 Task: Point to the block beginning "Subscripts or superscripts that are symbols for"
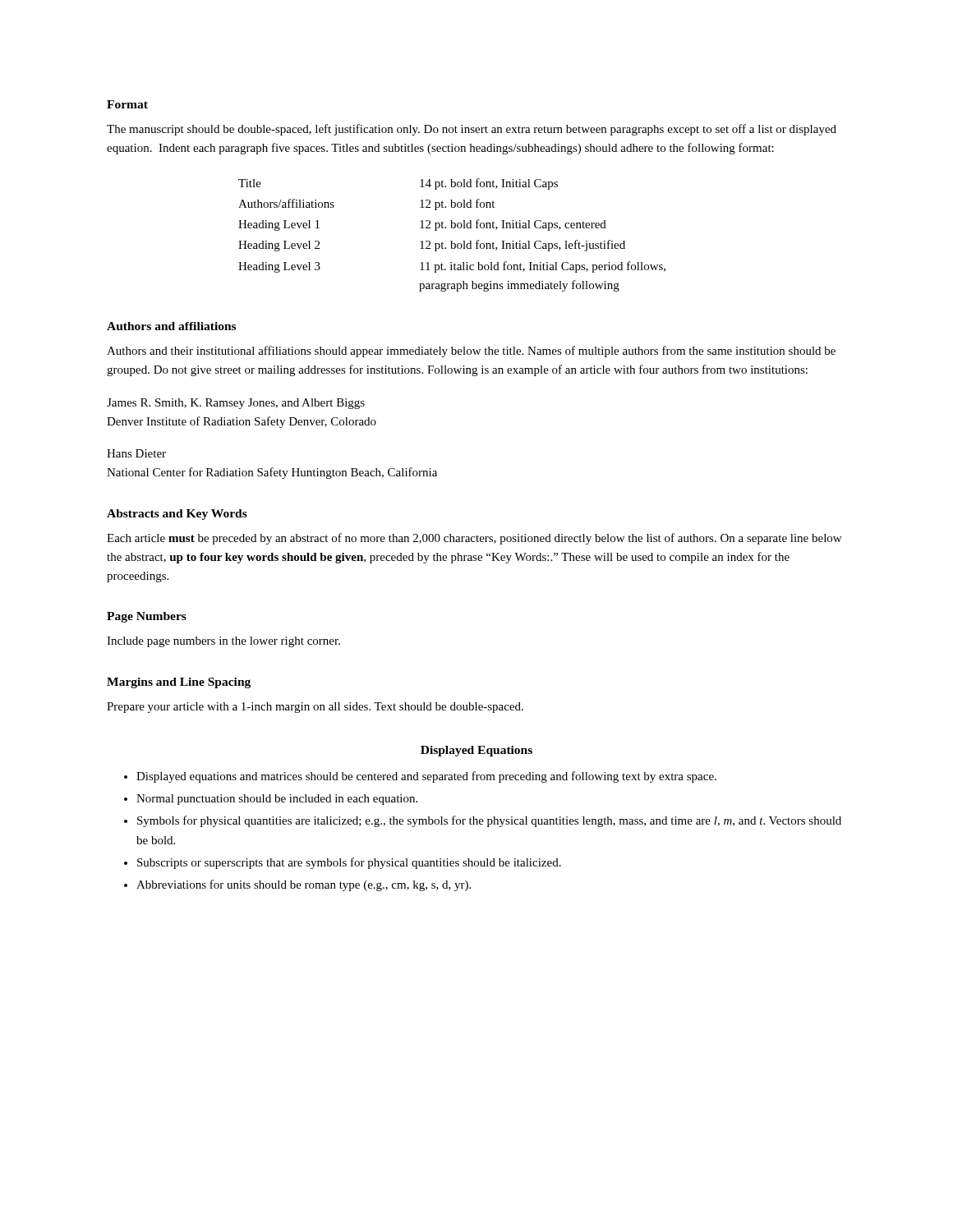tap(349, 862)
